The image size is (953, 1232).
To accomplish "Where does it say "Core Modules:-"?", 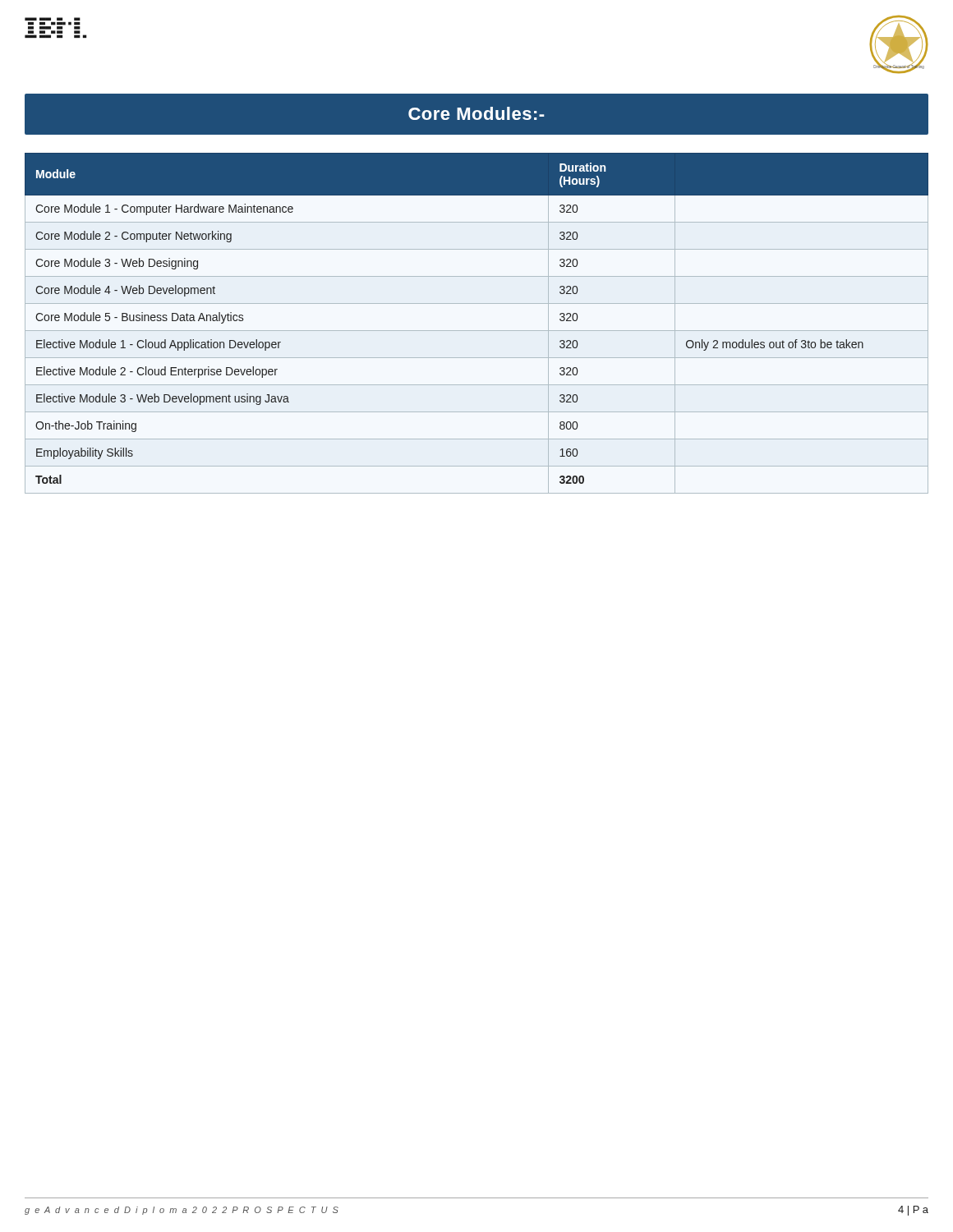I will pyautogui.click(x=476, y=114).
